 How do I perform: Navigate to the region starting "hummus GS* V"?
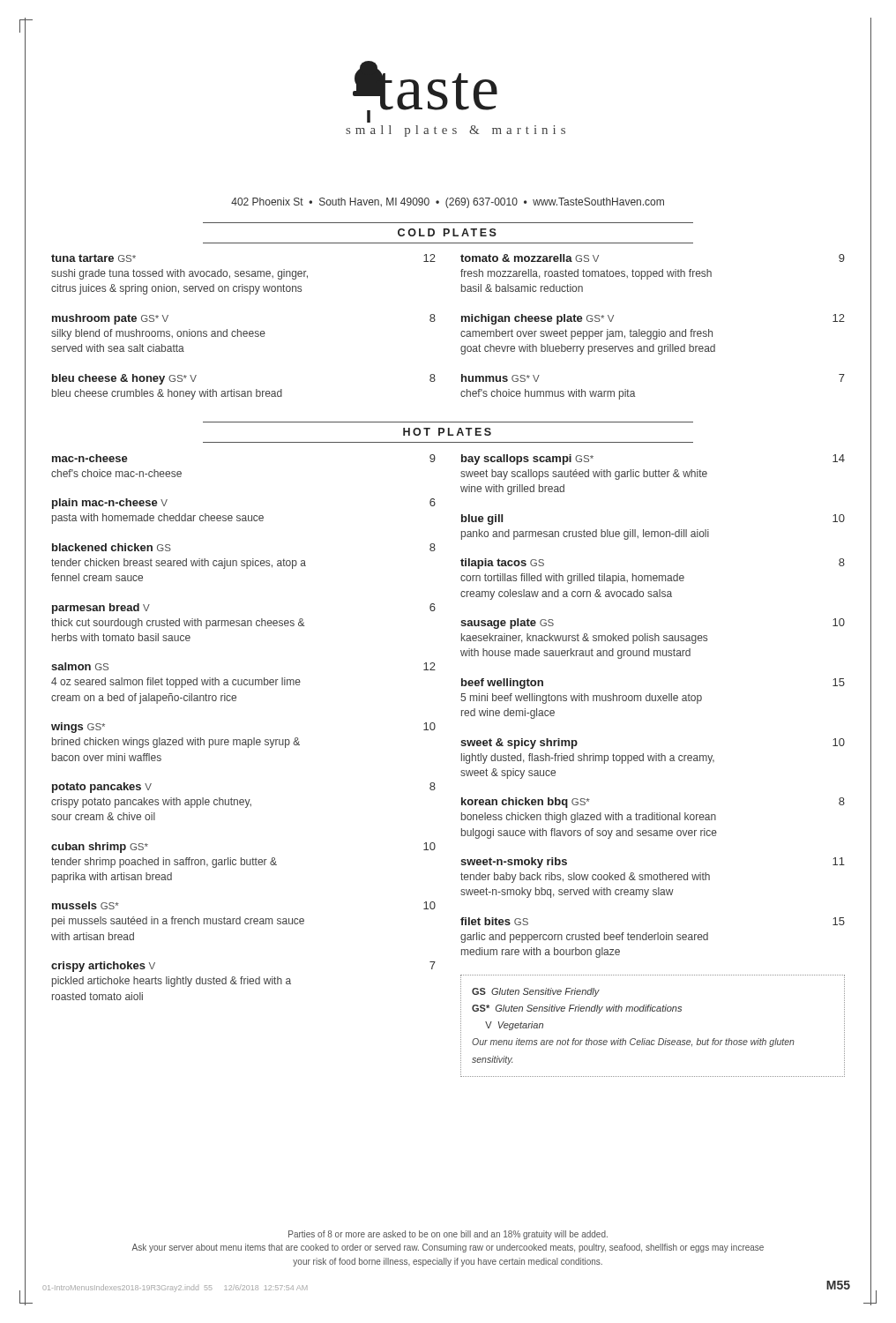(497, 378)
